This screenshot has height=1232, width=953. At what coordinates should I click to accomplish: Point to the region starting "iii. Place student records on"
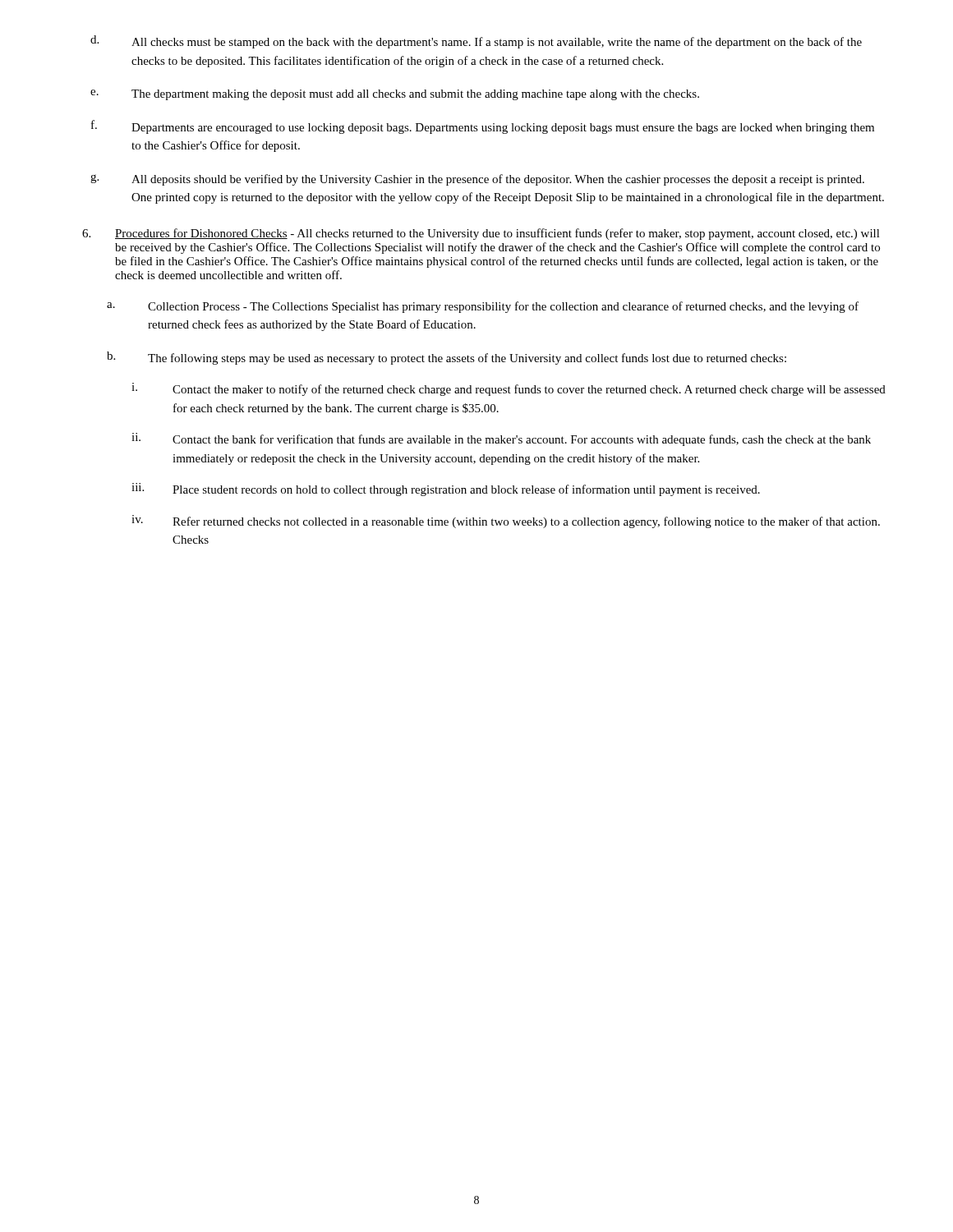(509, 490)
